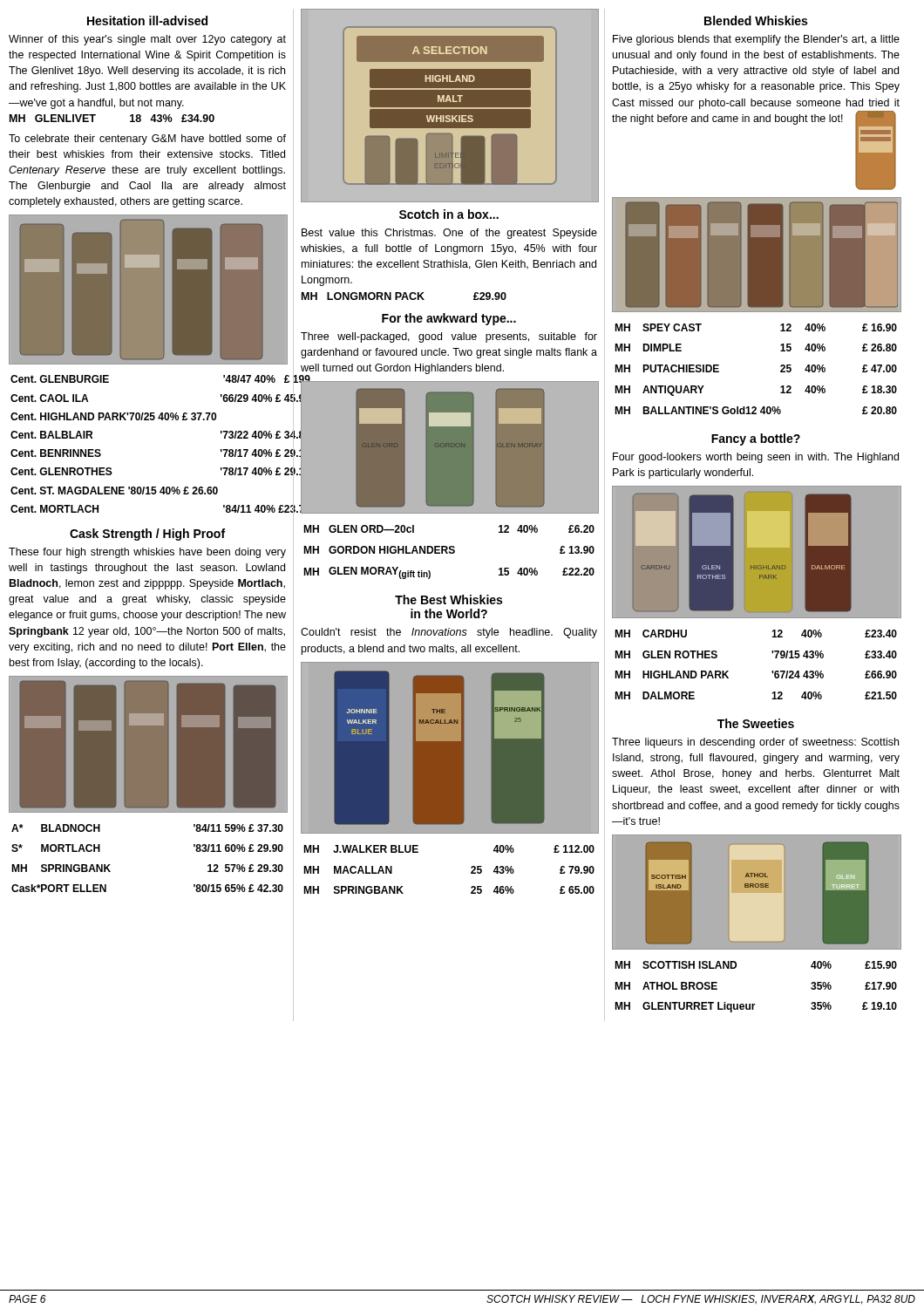Screen dimensions: 1308x924
Task: Click on the section header that says "Cask Strength / High"
Action: pos(147,534)
